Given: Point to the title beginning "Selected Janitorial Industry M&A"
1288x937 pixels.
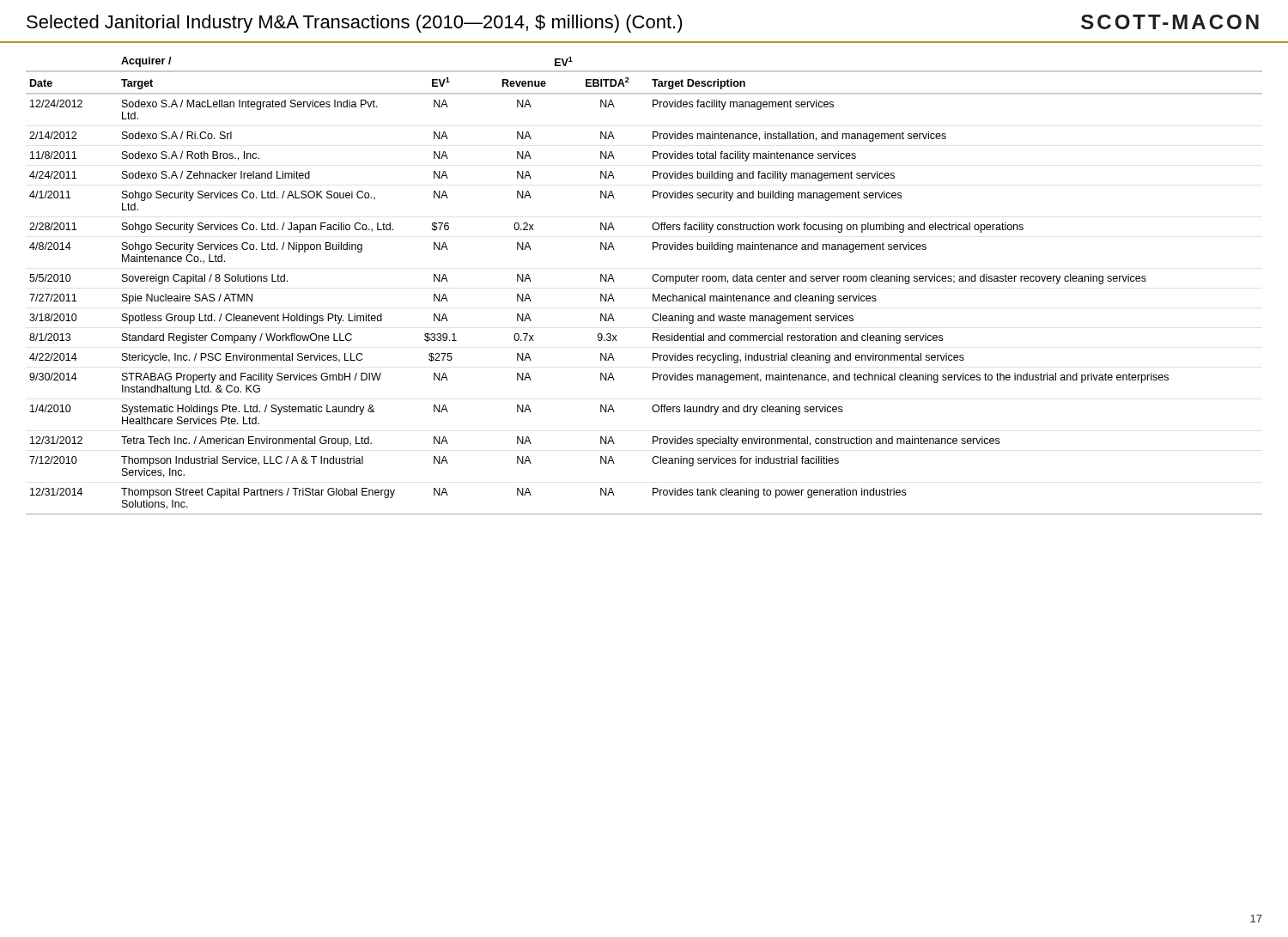Looking at the screenshot, I should point(354,22).
